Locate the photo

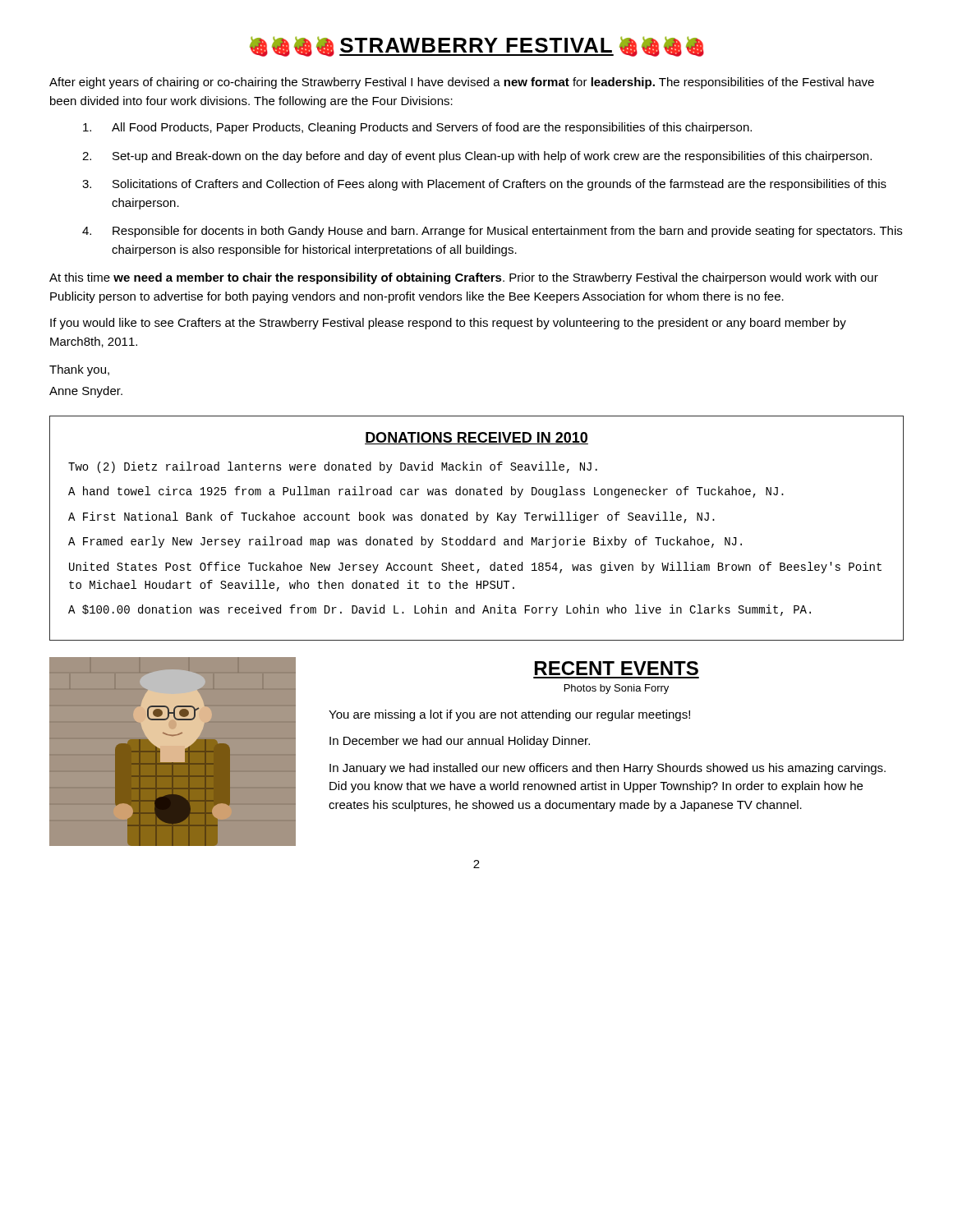(177, 753)
